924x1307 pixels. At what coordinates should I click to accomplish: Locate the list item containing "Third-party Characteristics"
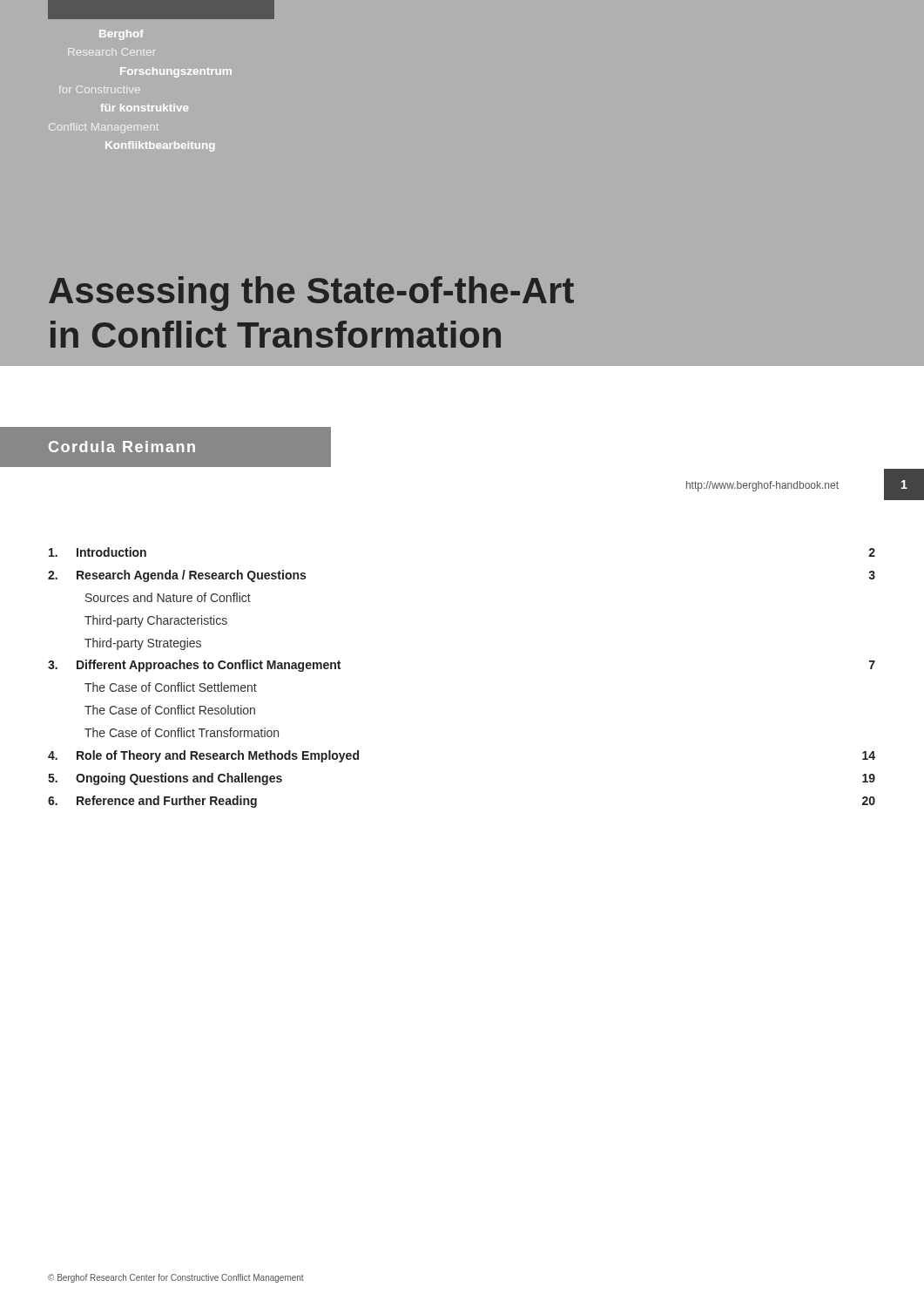coord(156,621)
